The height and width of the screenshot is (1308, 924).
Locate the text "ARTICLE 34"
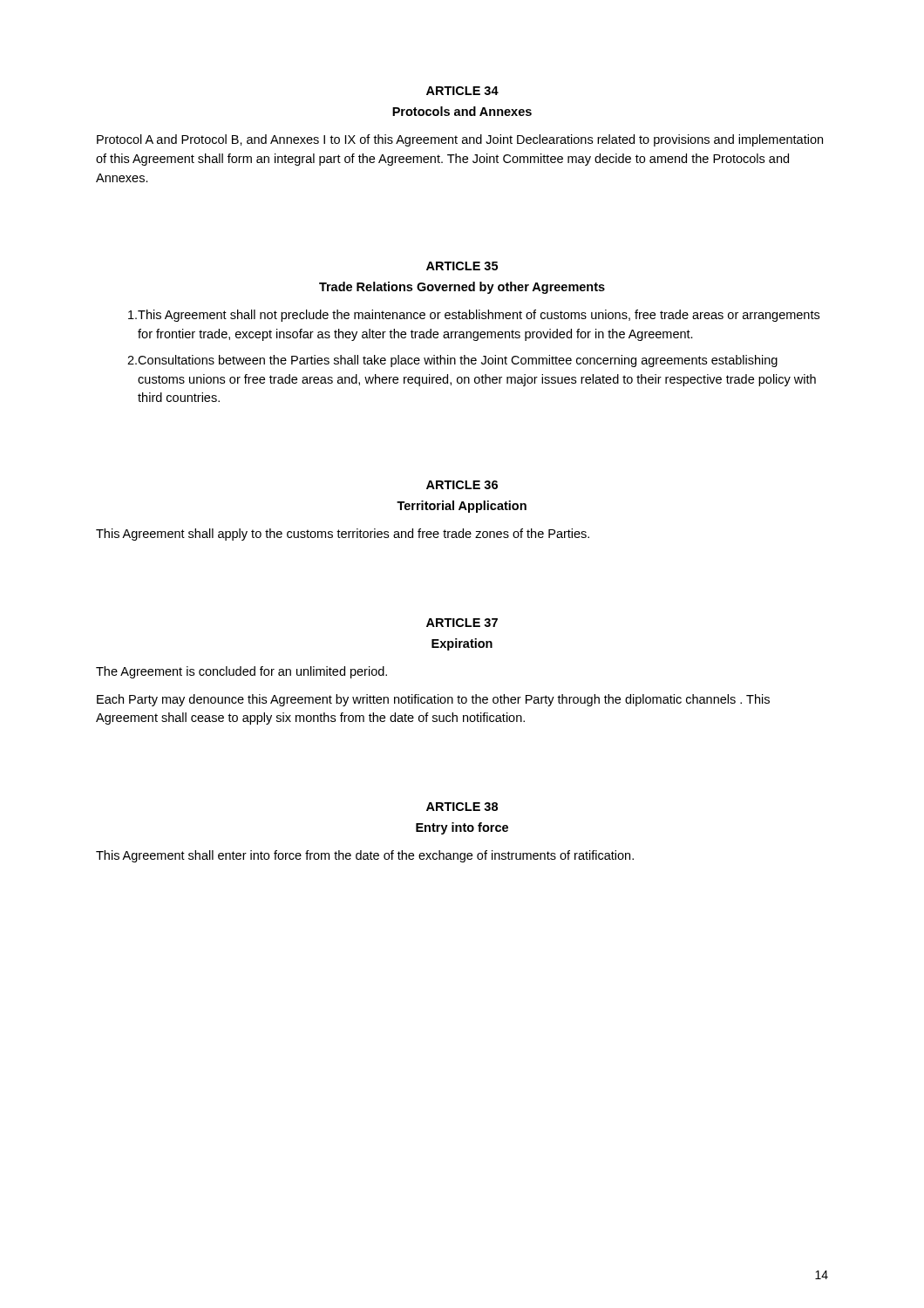(x=462, y=91)
